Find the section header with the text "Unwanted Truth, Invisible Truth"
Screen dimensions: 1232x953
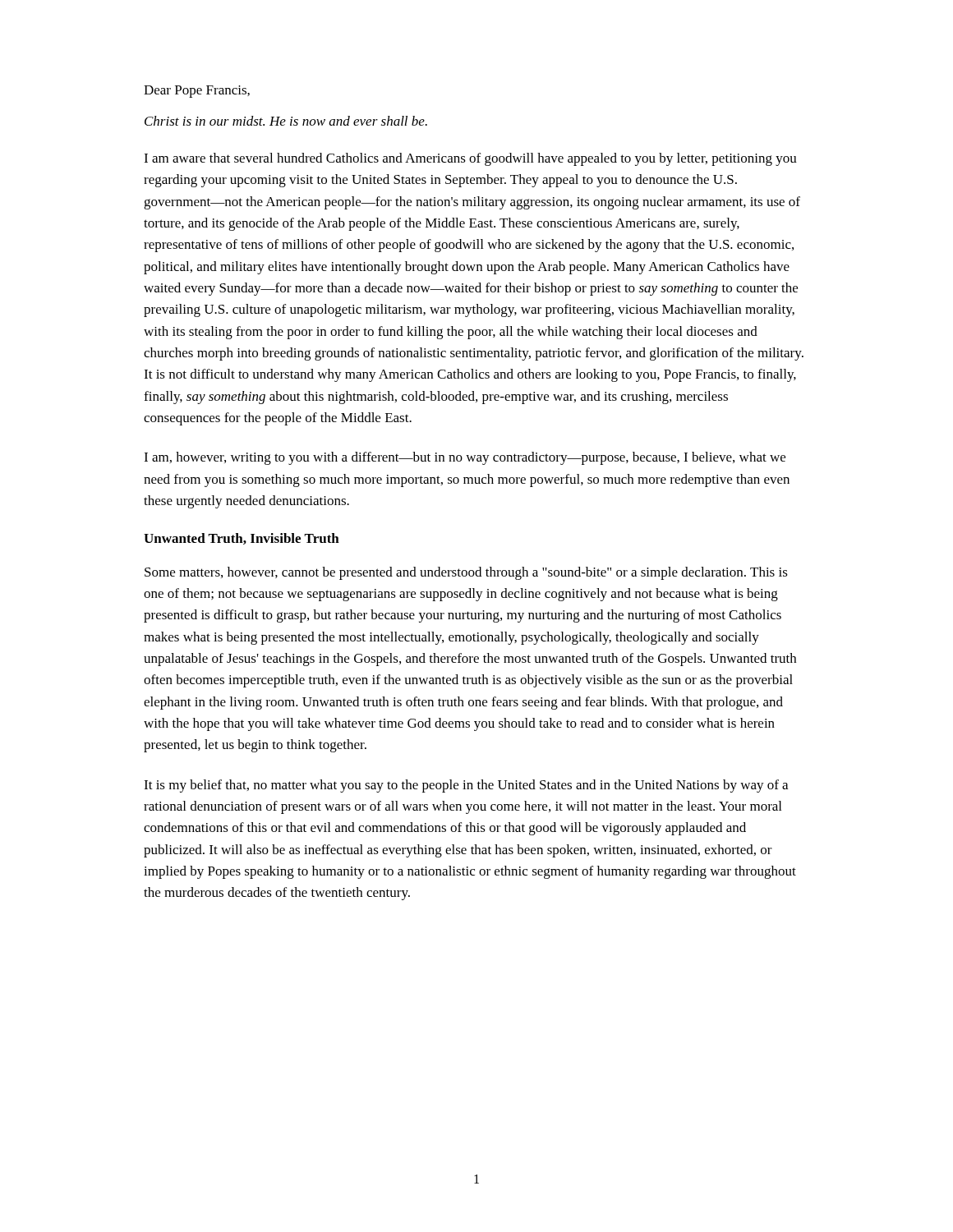click(x=241, y=538)
